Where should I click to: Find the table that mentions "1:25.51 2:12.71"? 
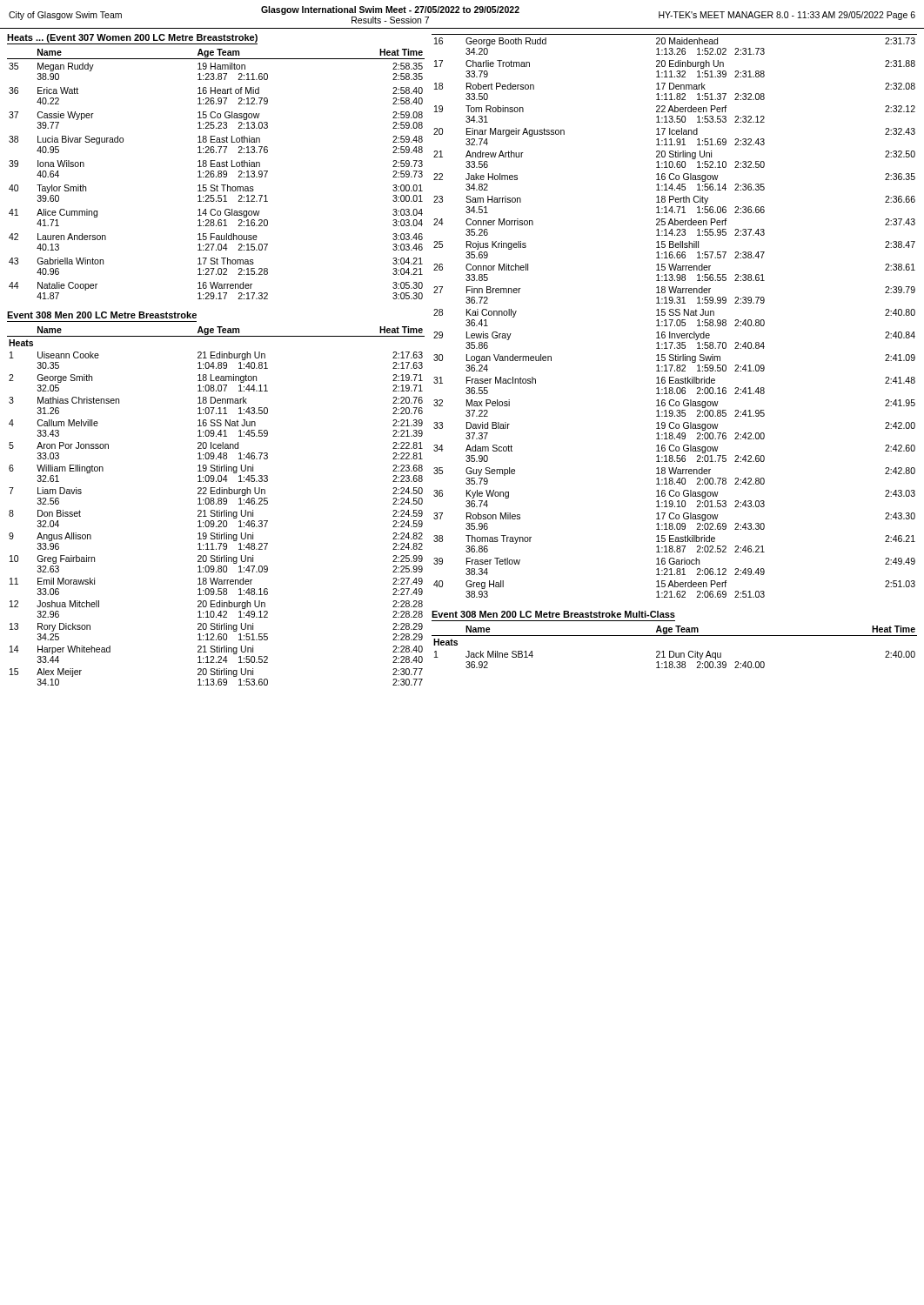pos(216,174)
